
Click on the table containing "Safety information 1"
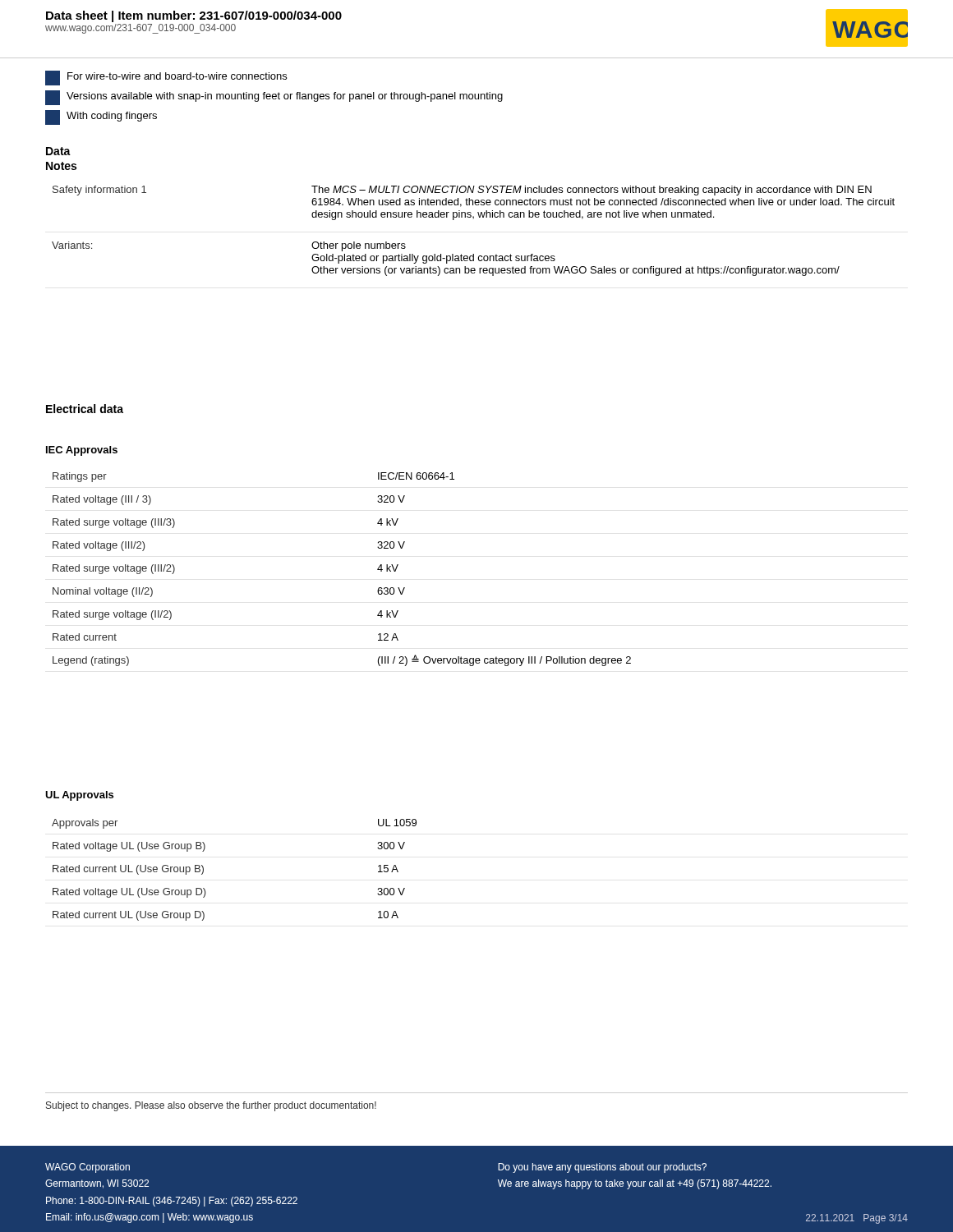(476, 232)
